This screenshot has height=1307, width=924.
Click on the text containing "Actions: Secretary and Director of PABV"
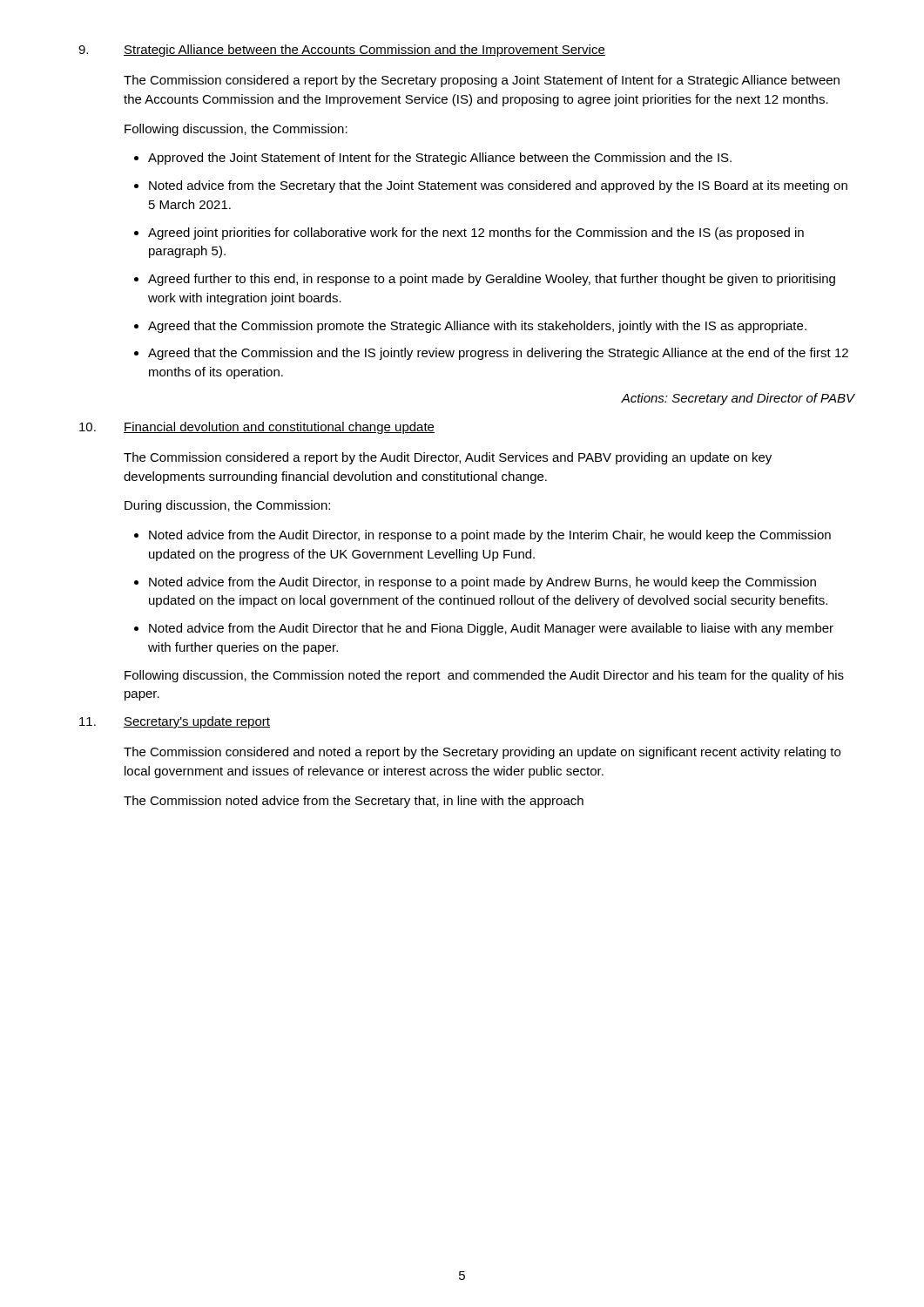738,398
